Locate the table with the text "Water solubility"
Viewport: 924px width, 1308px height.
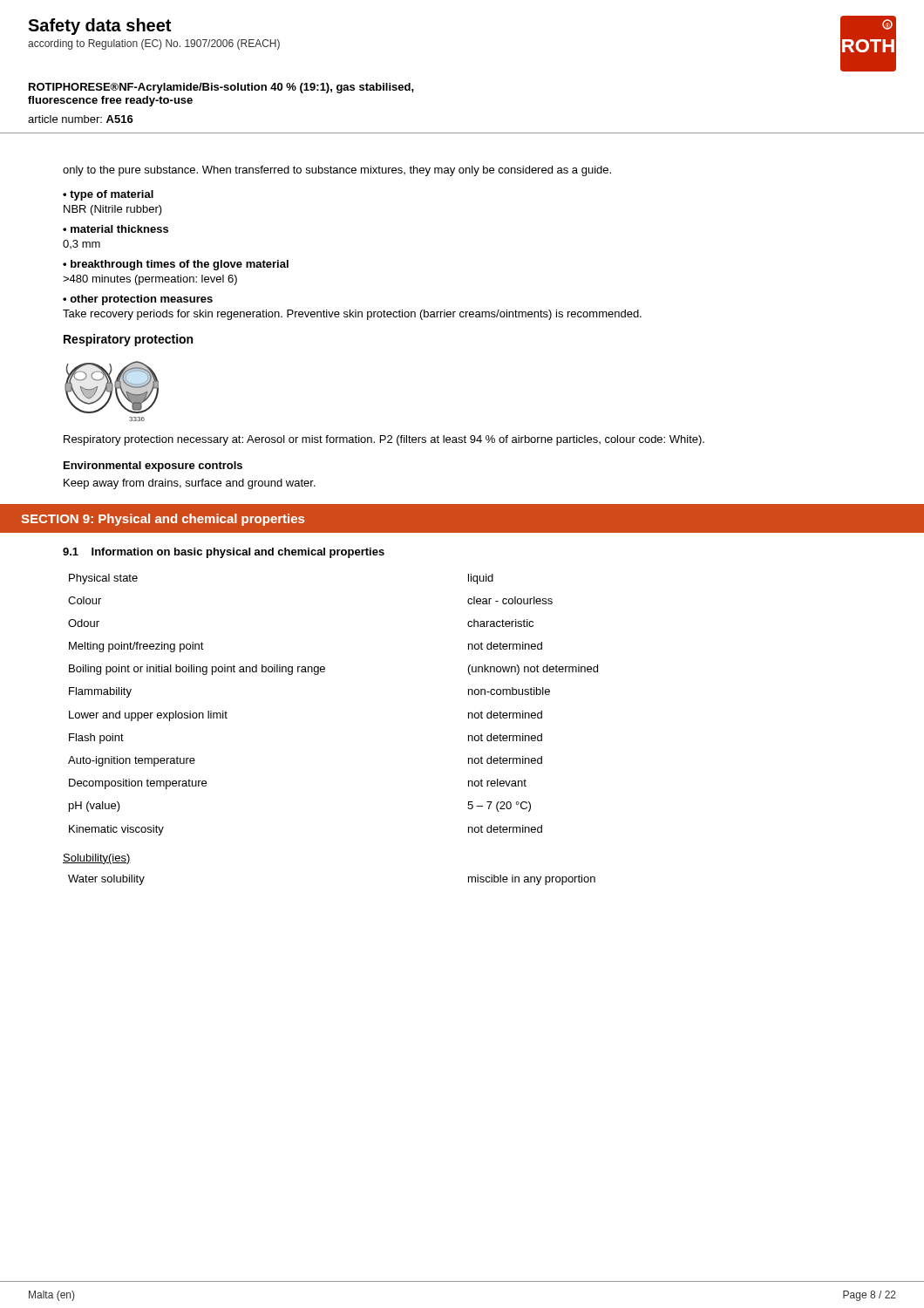pyautogui.click(x=462, y=879)
